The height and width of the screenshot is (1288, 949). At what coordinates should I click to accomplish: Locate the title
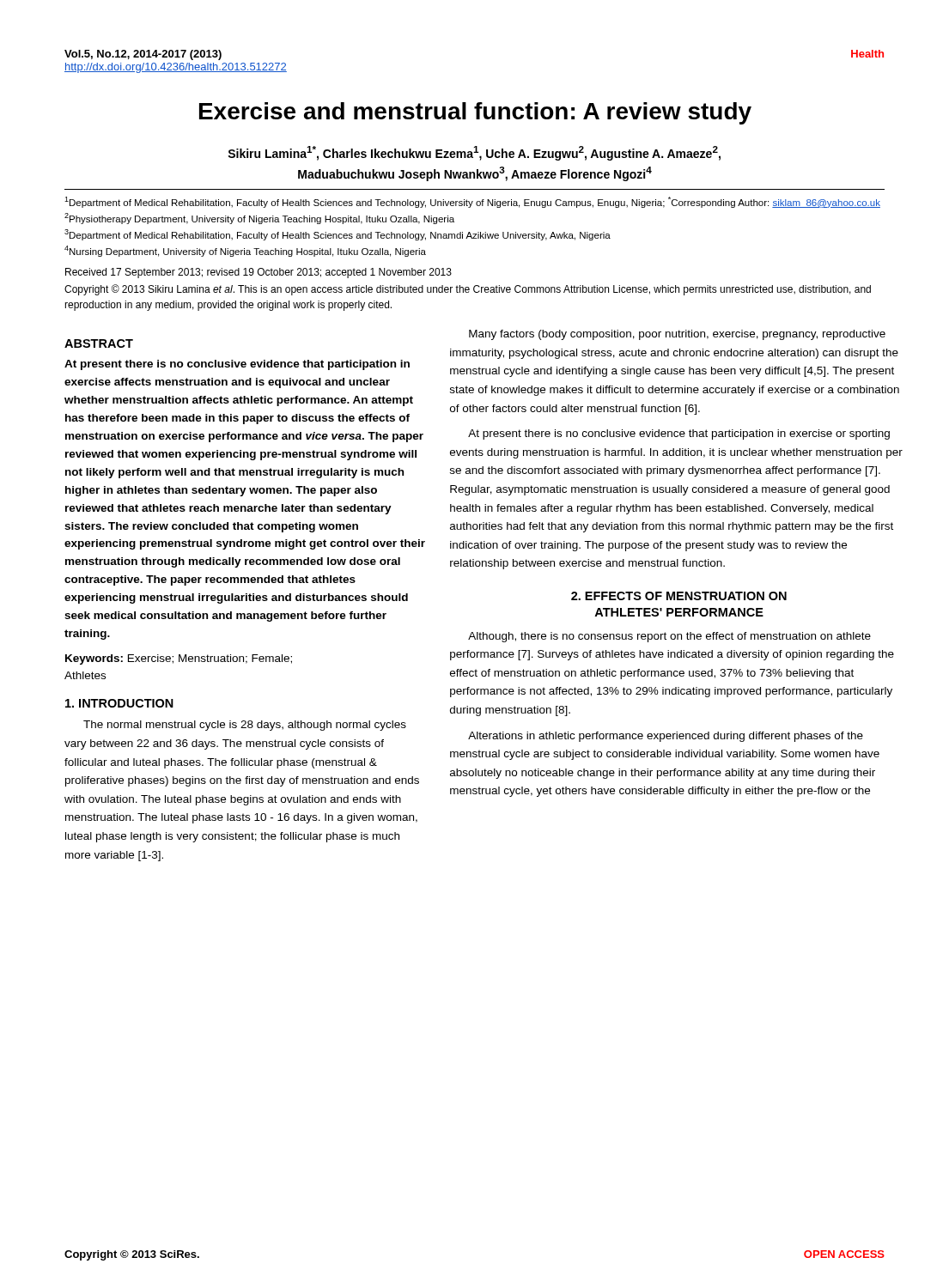[x=474, y=111]
